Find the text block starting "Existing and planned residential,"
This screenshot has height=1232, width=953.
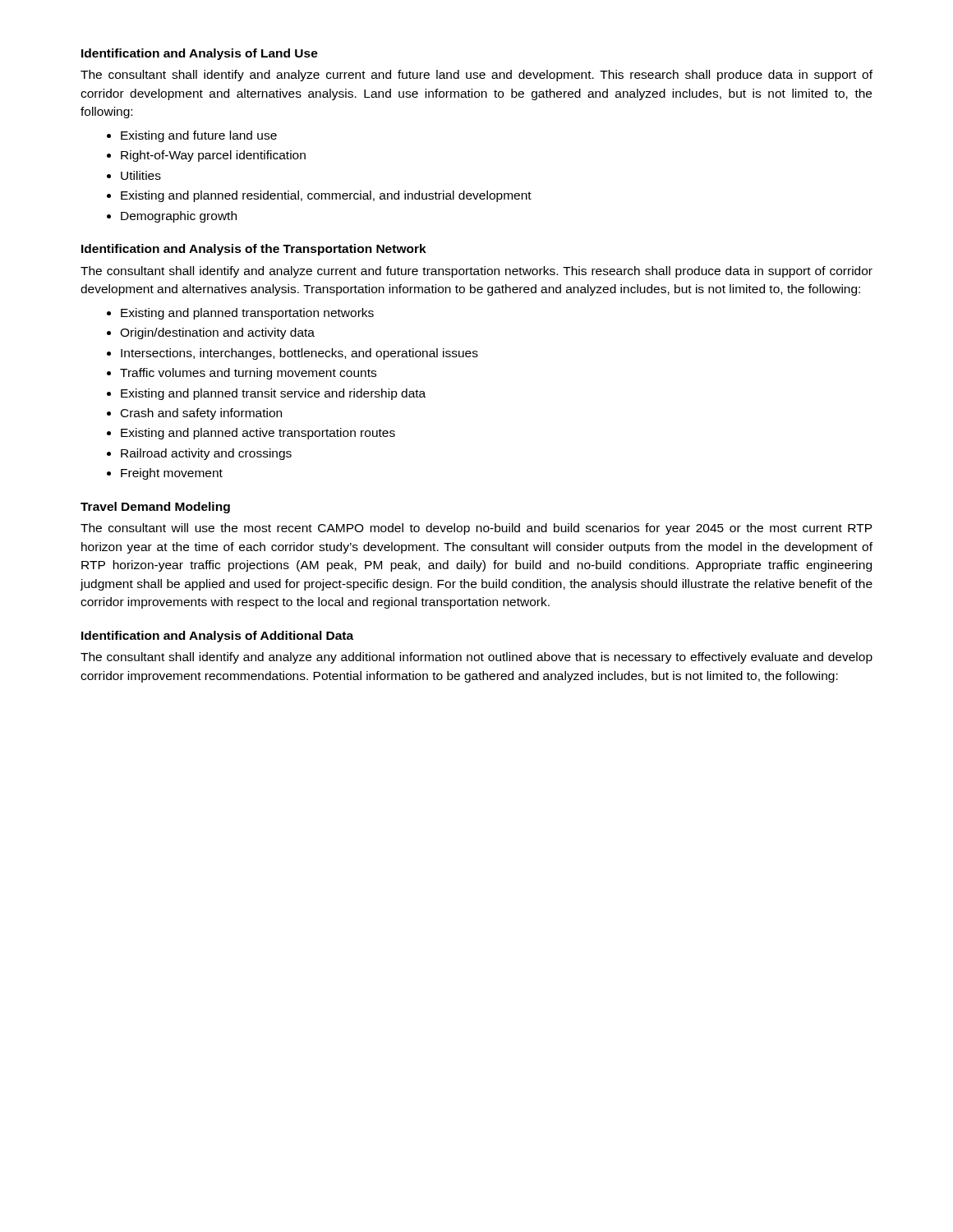coord(326,195)
